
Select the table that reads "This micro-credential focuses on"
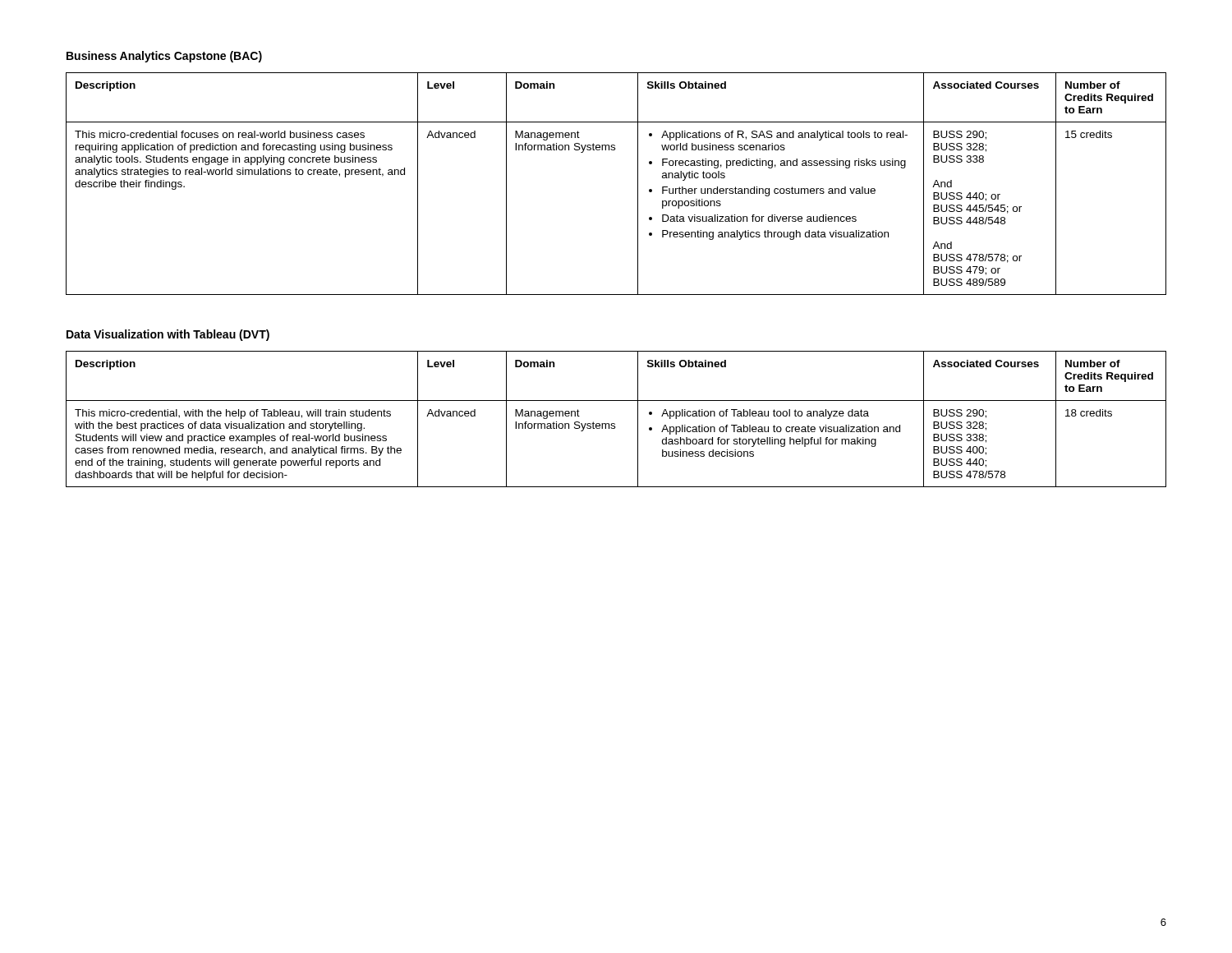click(x=616, y=184)
